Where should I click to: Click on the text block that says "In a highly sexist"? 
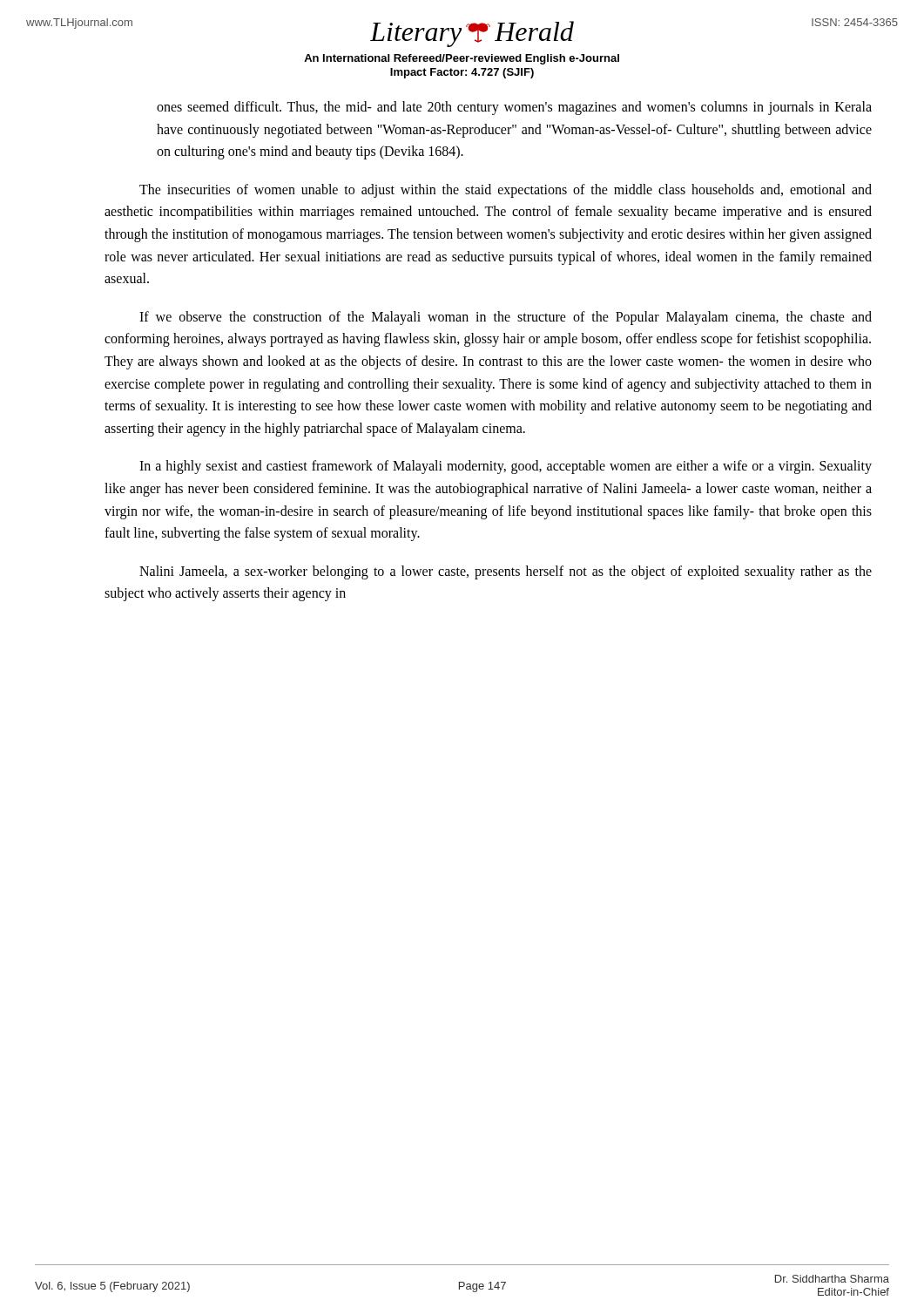coord(488,499)
